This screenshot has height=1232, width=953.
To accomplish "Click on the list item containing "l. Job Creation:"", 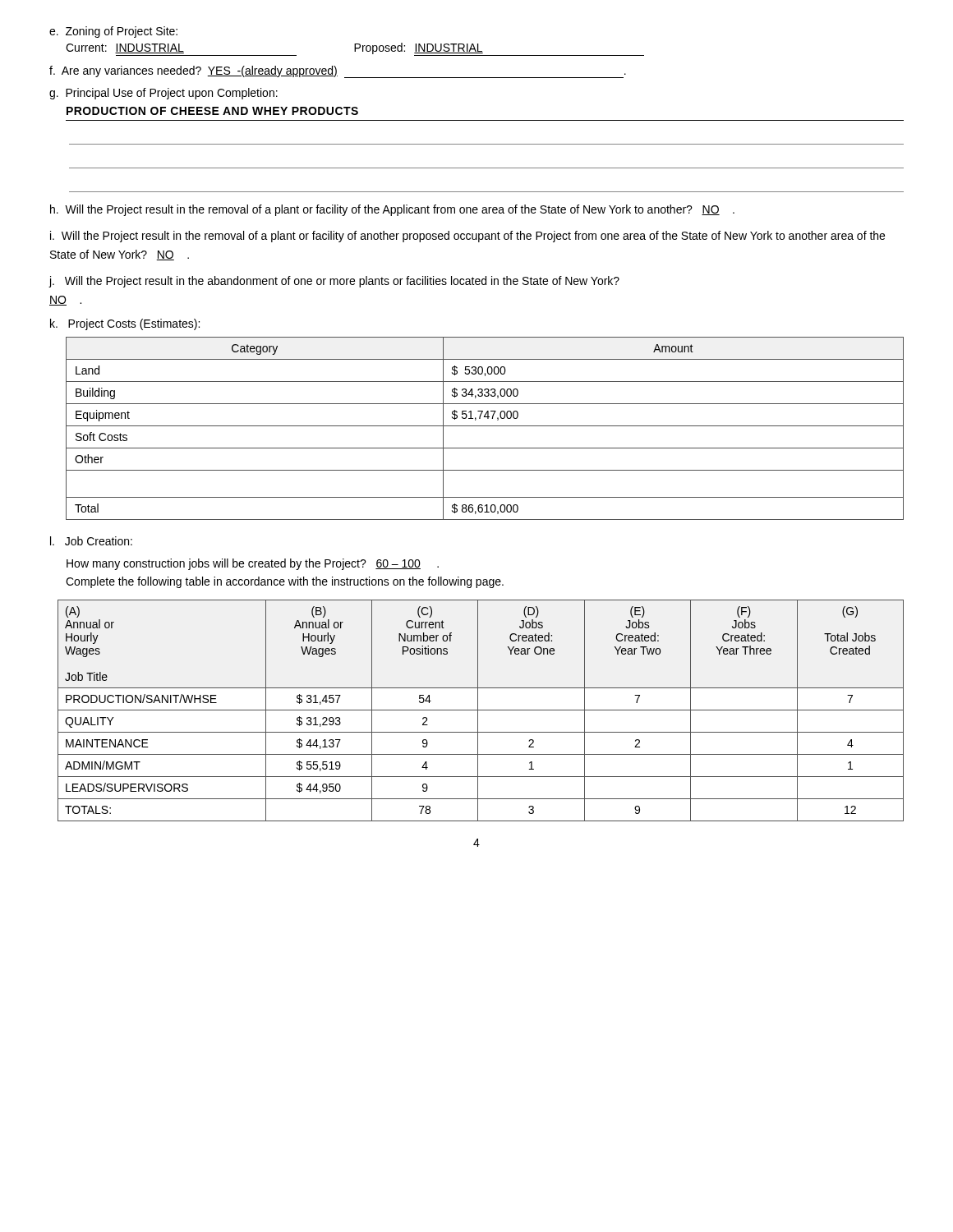I will [x=91, y=541].
